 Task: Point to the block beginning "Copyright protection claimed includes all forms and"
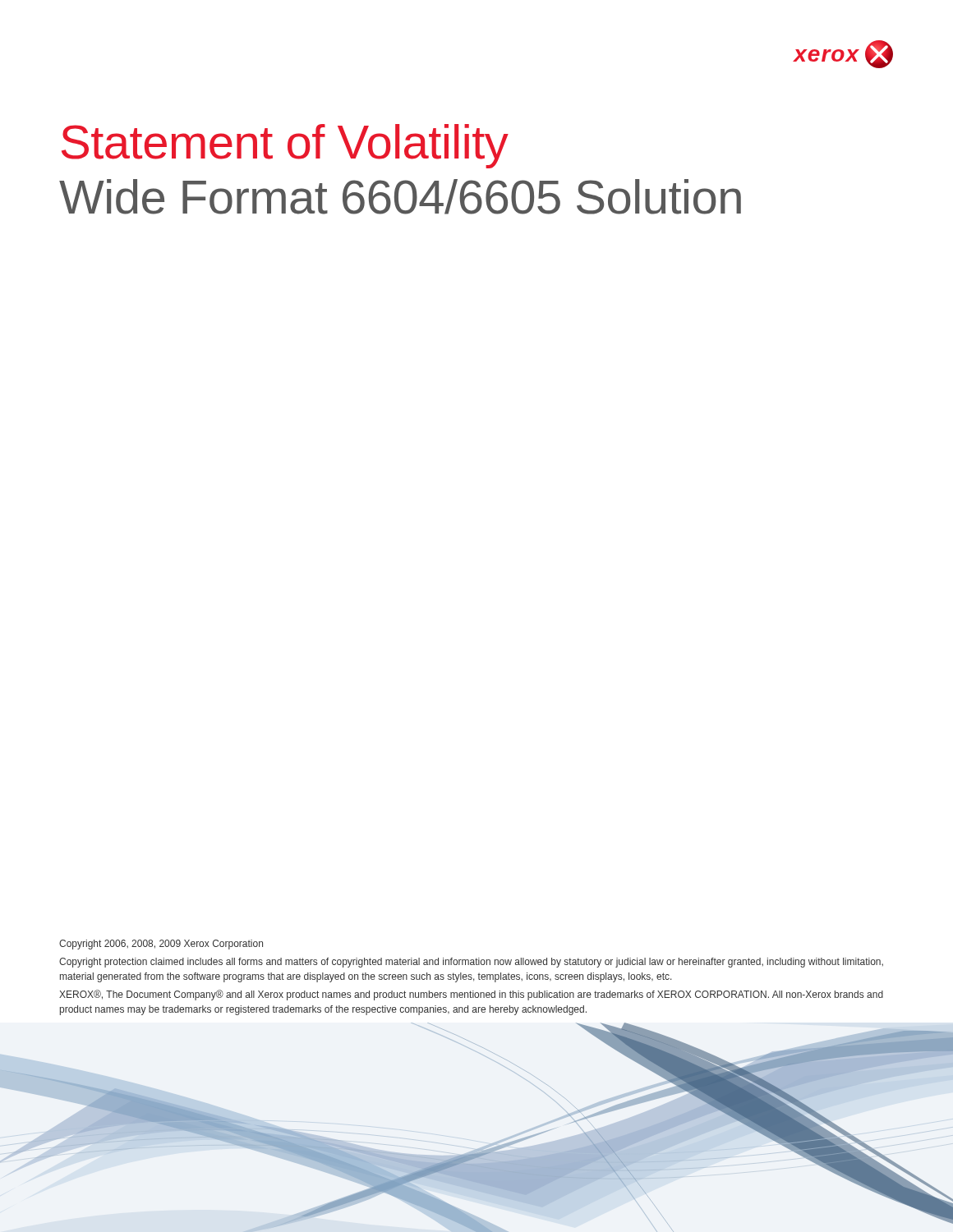click(x=472, y=969)
